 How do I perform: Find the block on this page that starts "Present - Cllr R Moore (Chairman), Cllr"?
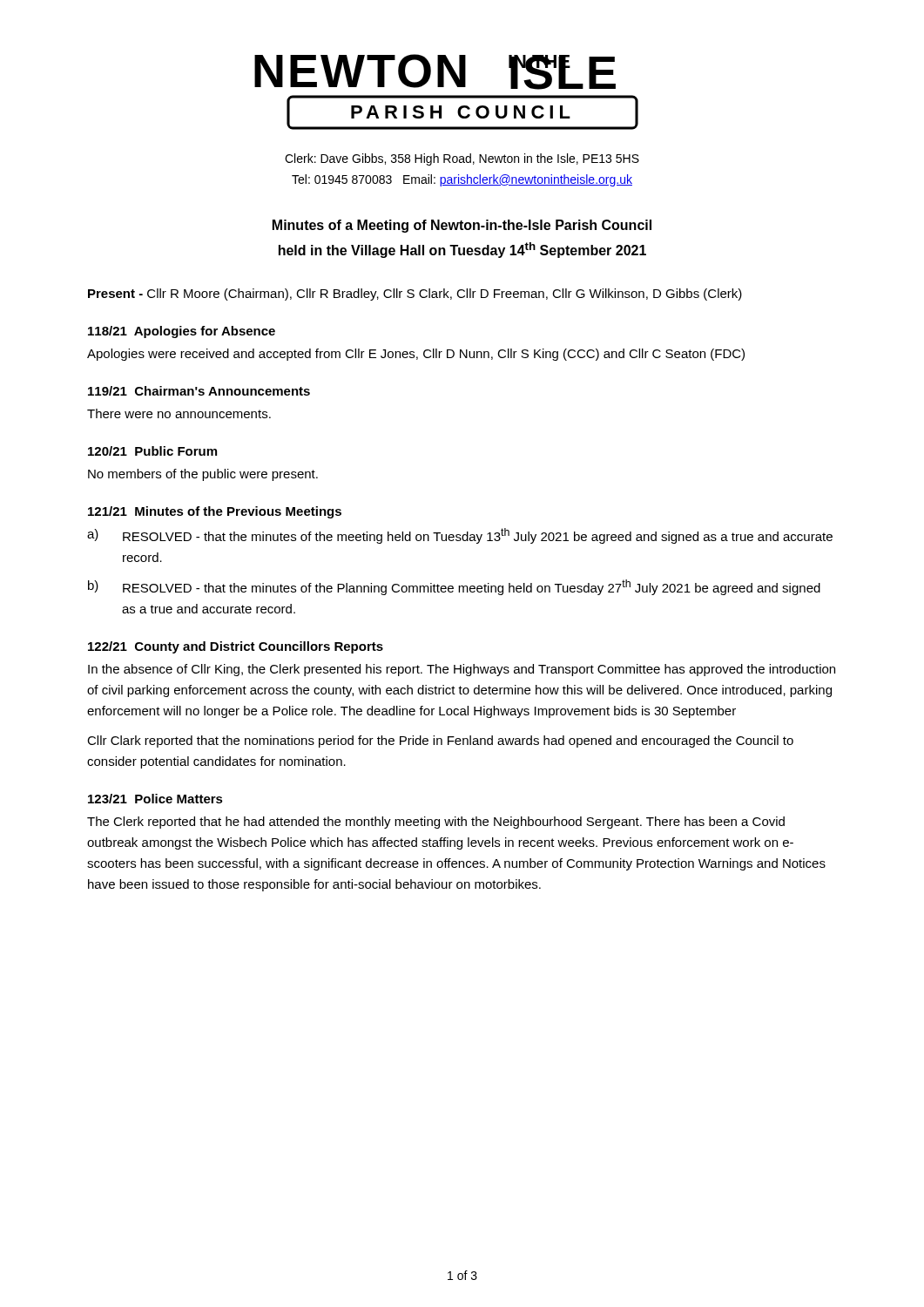[415, 293]
